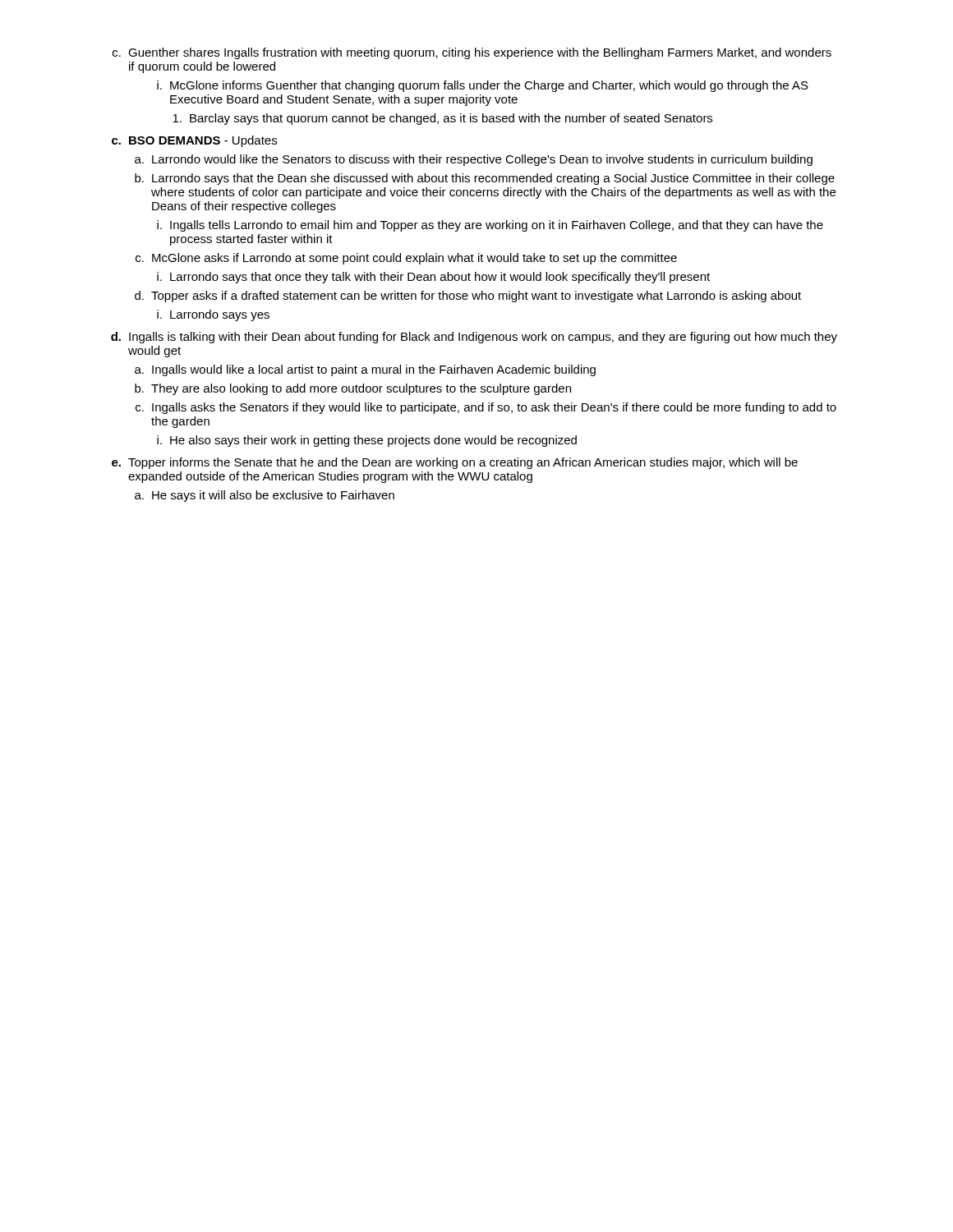Find the block on this page that starts "i. McGlone informs Guenther"
Viewport: 953px width, 1232px height.
coord(491,92)
